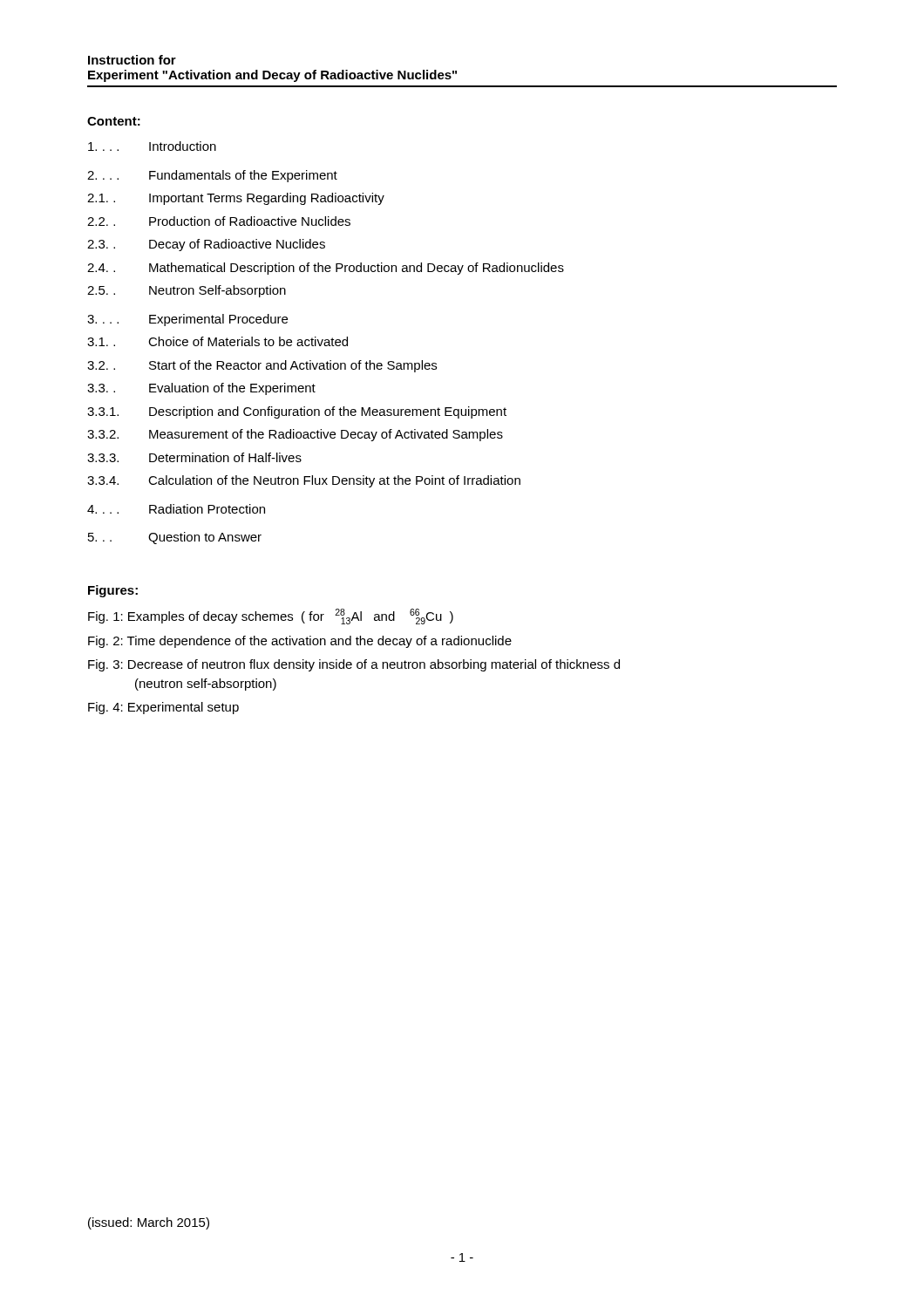Viewport: 924px width, 1308px height.
Task: Click on the block starting "3.3.3. Determination of Half-lives"
Action: pos(194,457)
